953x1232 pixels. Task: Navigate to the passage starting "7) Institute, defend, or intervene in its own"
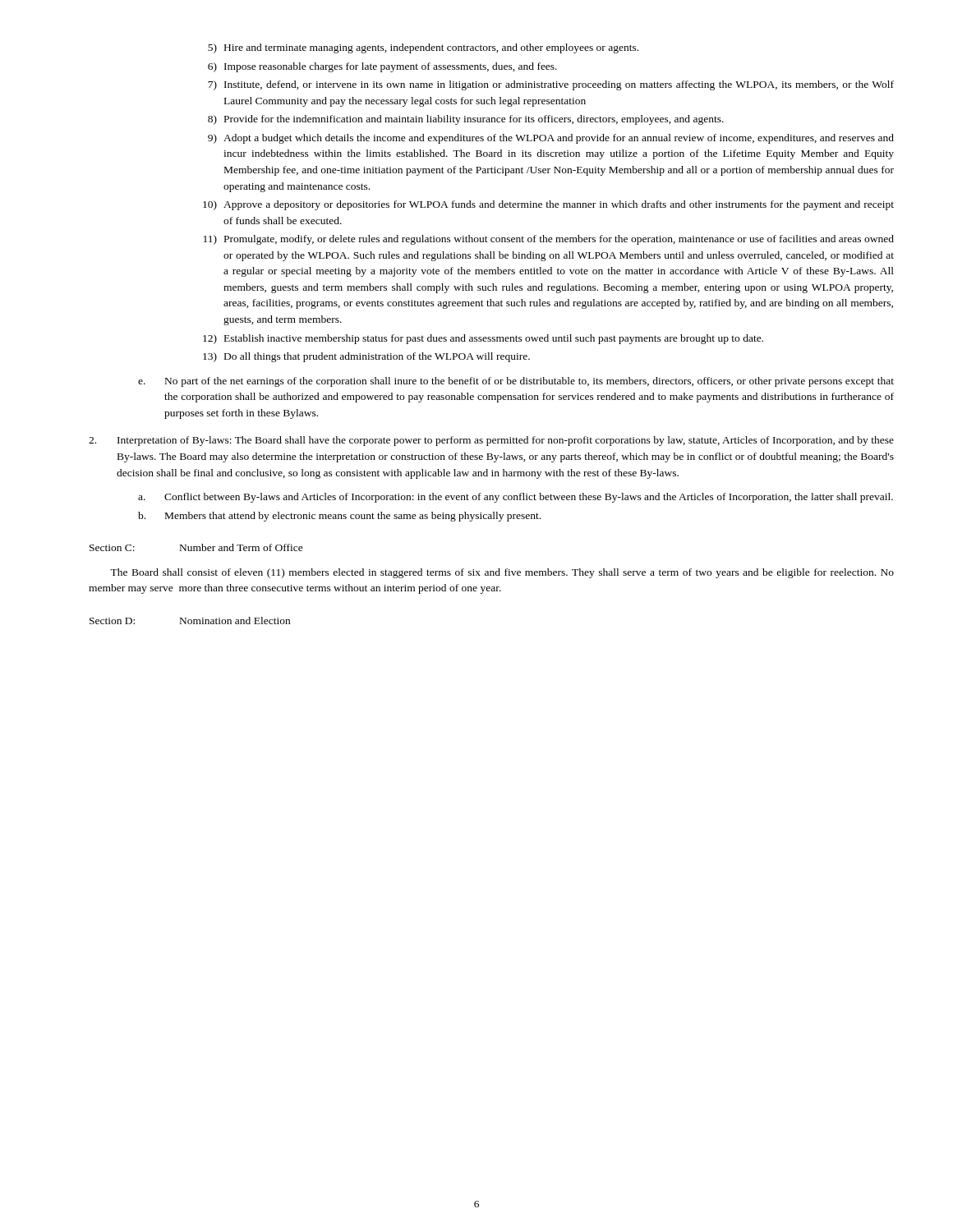coord(541,93)
